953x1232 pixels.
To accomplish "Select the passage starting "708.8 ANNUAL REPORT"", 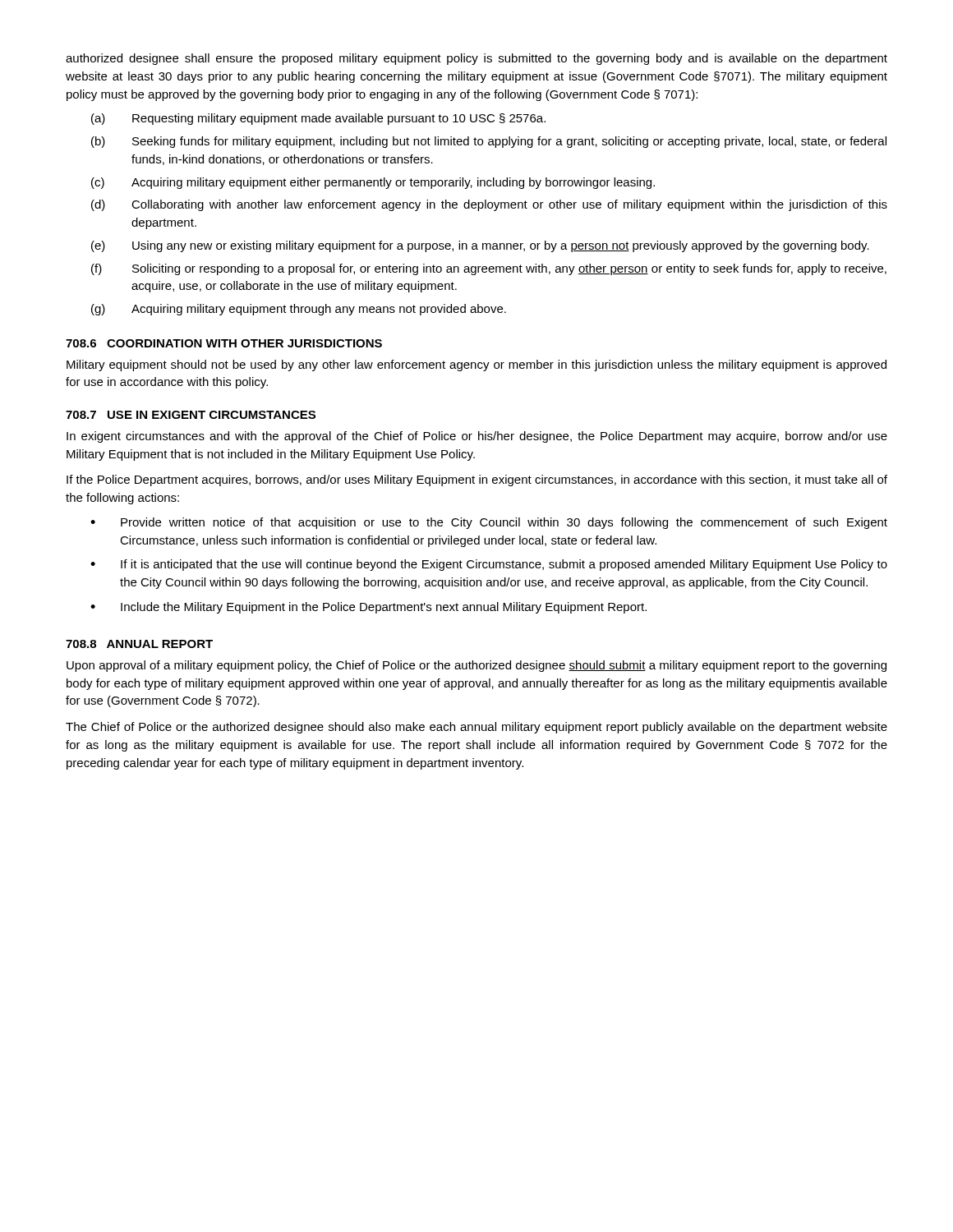I will [x=139, y=644].
